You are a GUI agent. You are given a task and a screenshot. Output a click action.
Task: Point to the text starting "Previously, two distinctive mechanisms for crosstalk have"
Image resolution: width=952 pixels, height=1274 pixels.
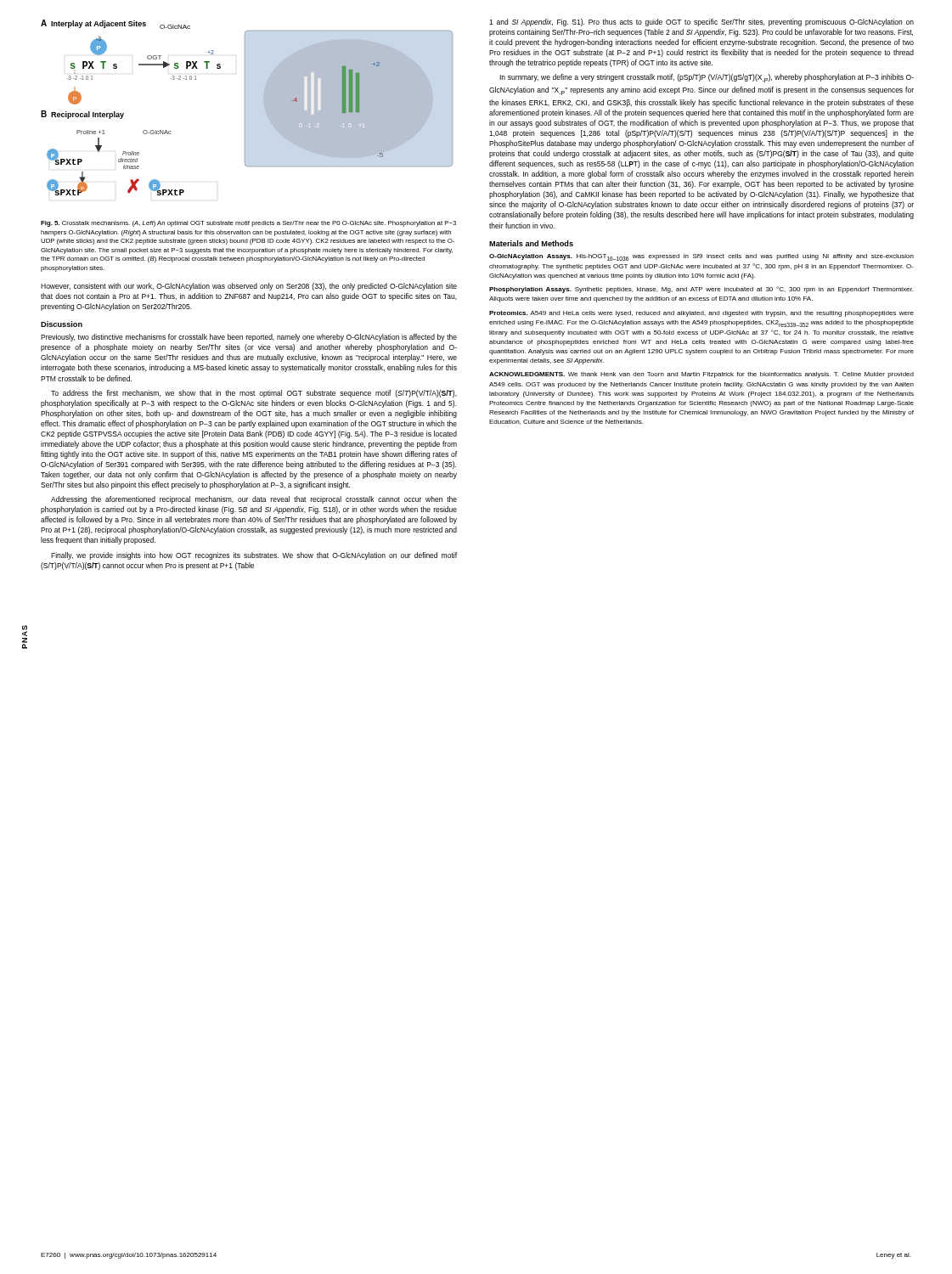(249, 451)
